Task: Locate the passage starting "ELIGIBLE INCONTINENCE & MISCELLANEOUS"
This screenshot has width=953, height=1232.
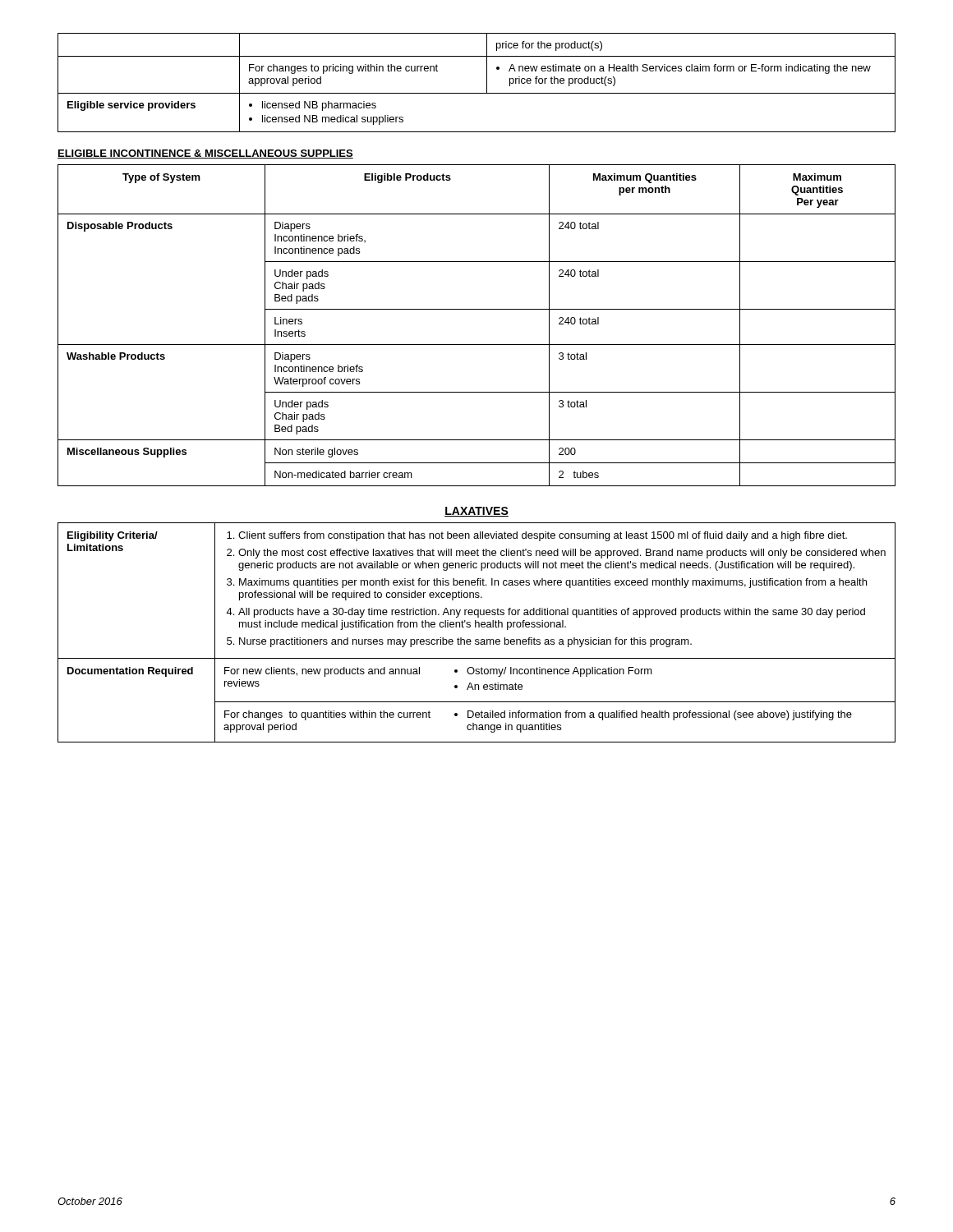Action: pos(205,153)
